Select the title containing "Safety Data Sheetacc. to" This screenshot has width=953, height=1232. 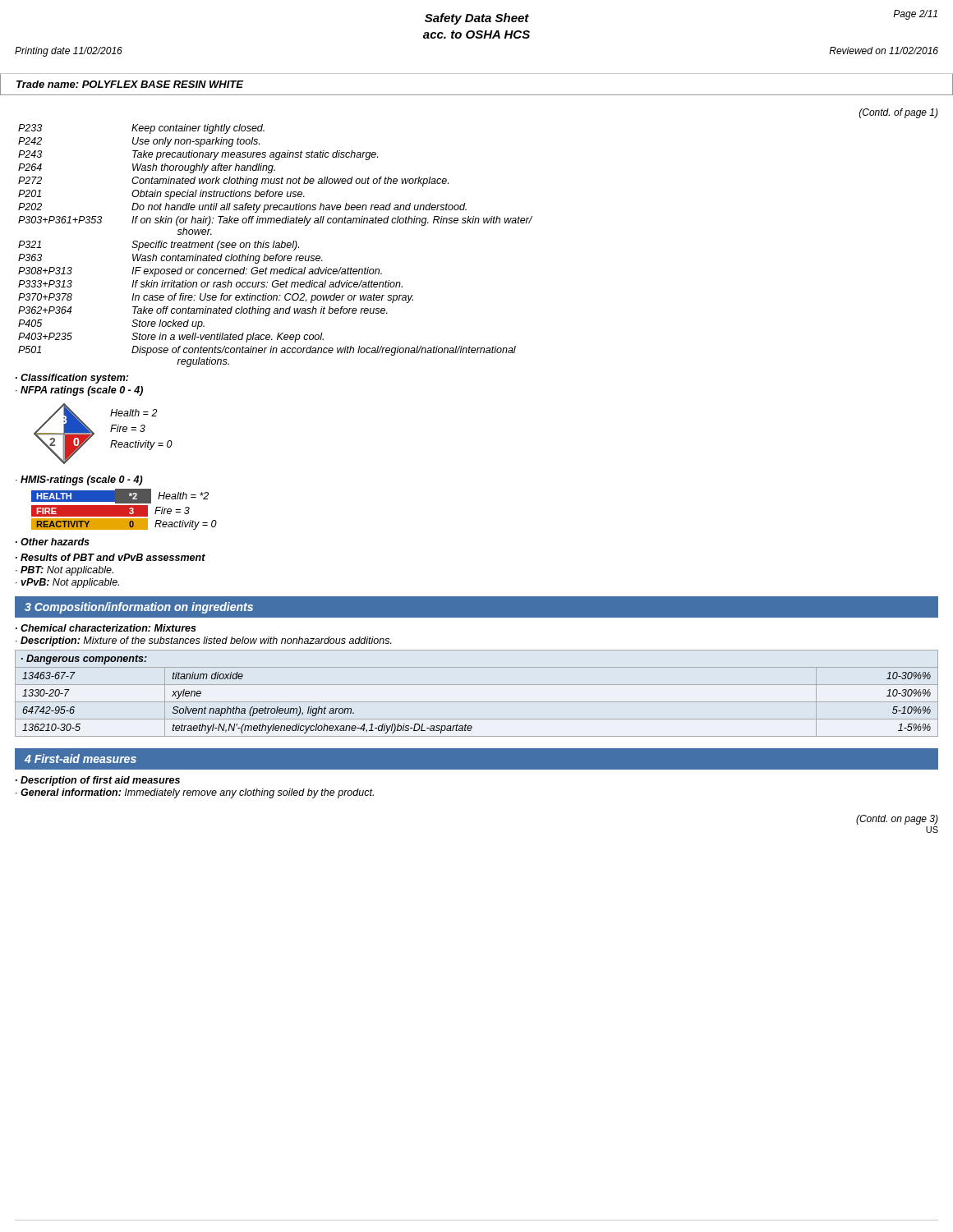[x=476, y=26]
